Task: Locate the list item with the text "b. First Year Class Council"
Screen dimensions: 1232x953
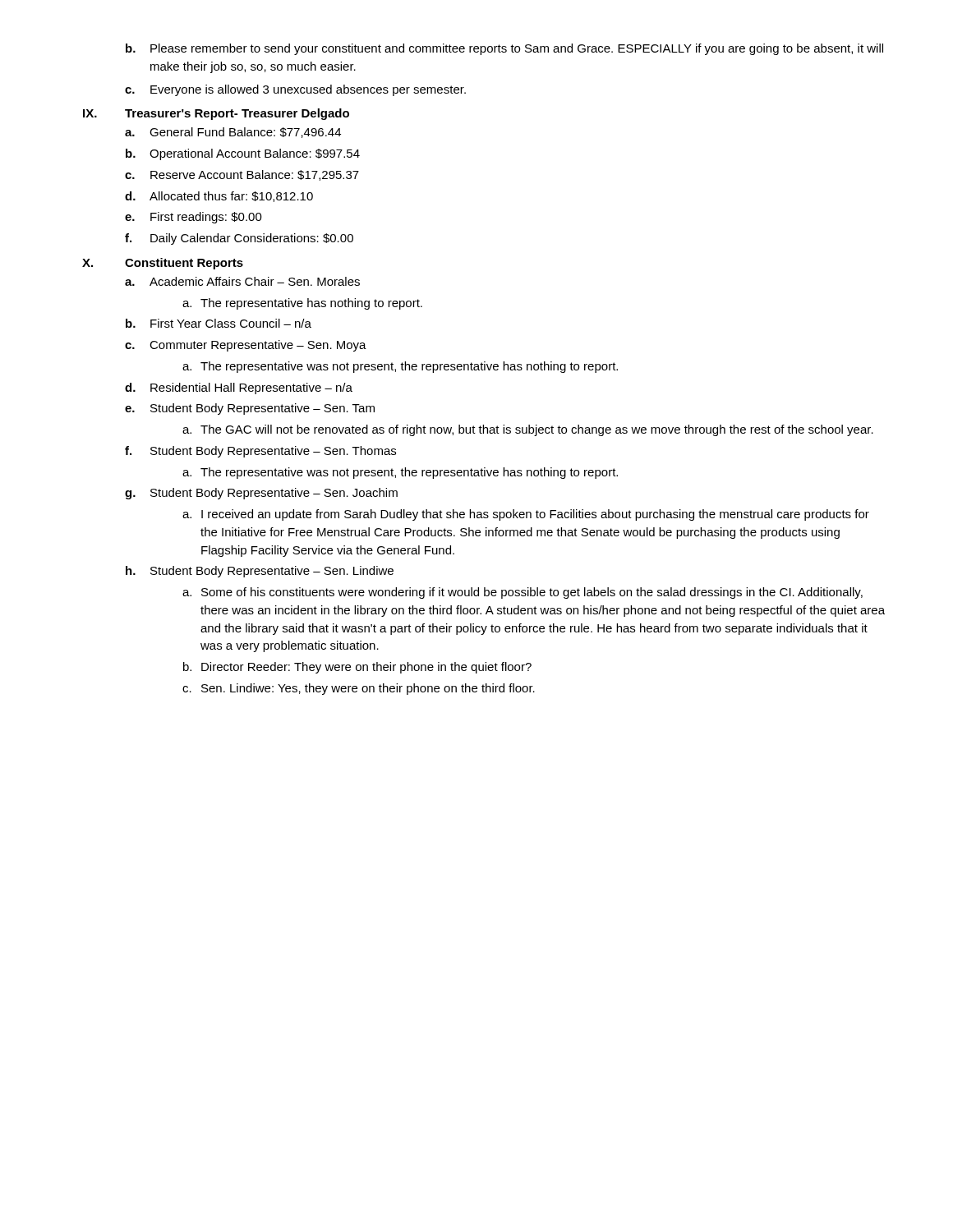Action: [x=219, y=323]
